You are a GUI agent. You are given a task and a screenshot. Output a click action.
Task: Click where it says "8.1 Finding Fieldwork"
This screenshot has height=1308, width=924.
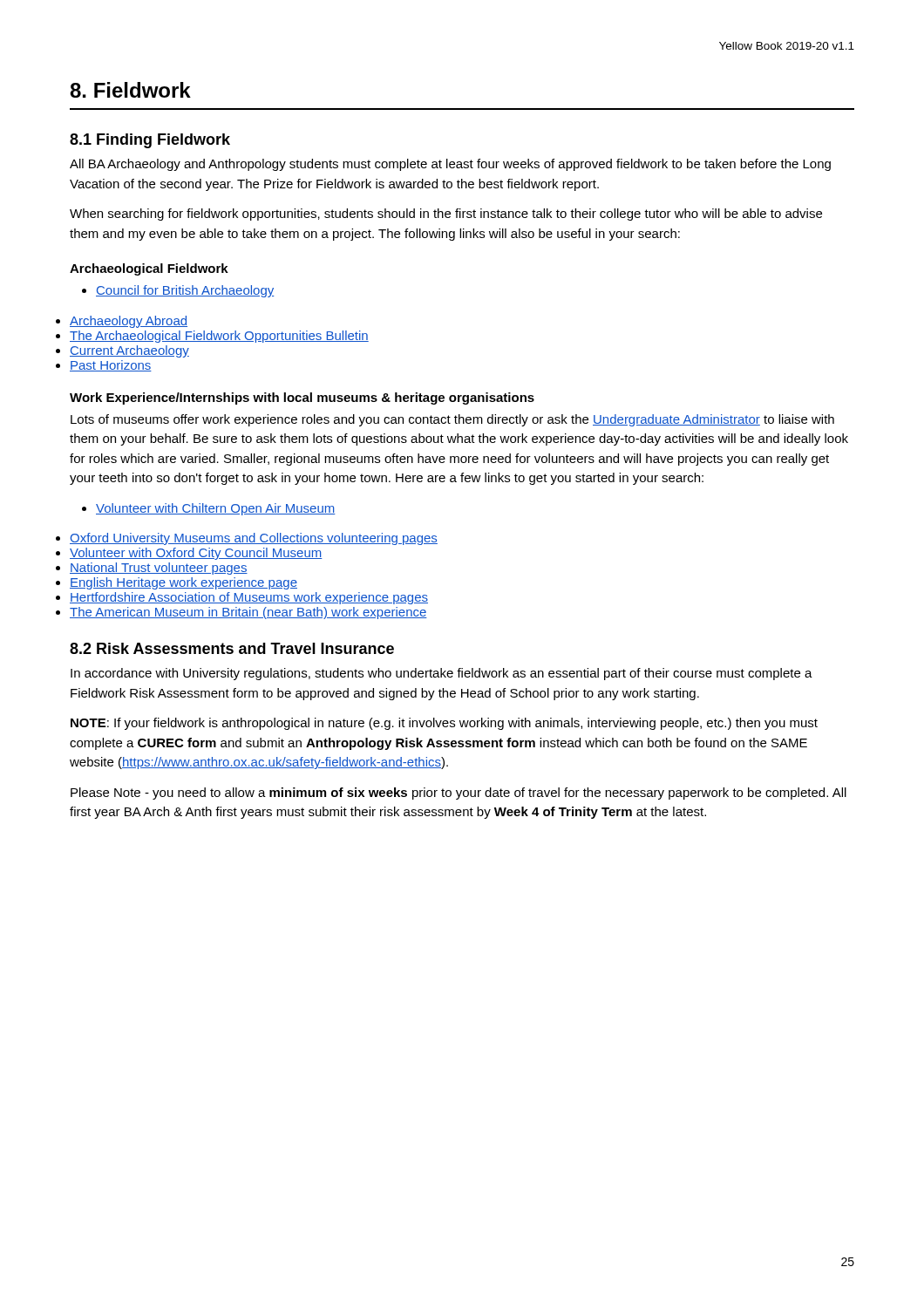click(x=150, y=141)
